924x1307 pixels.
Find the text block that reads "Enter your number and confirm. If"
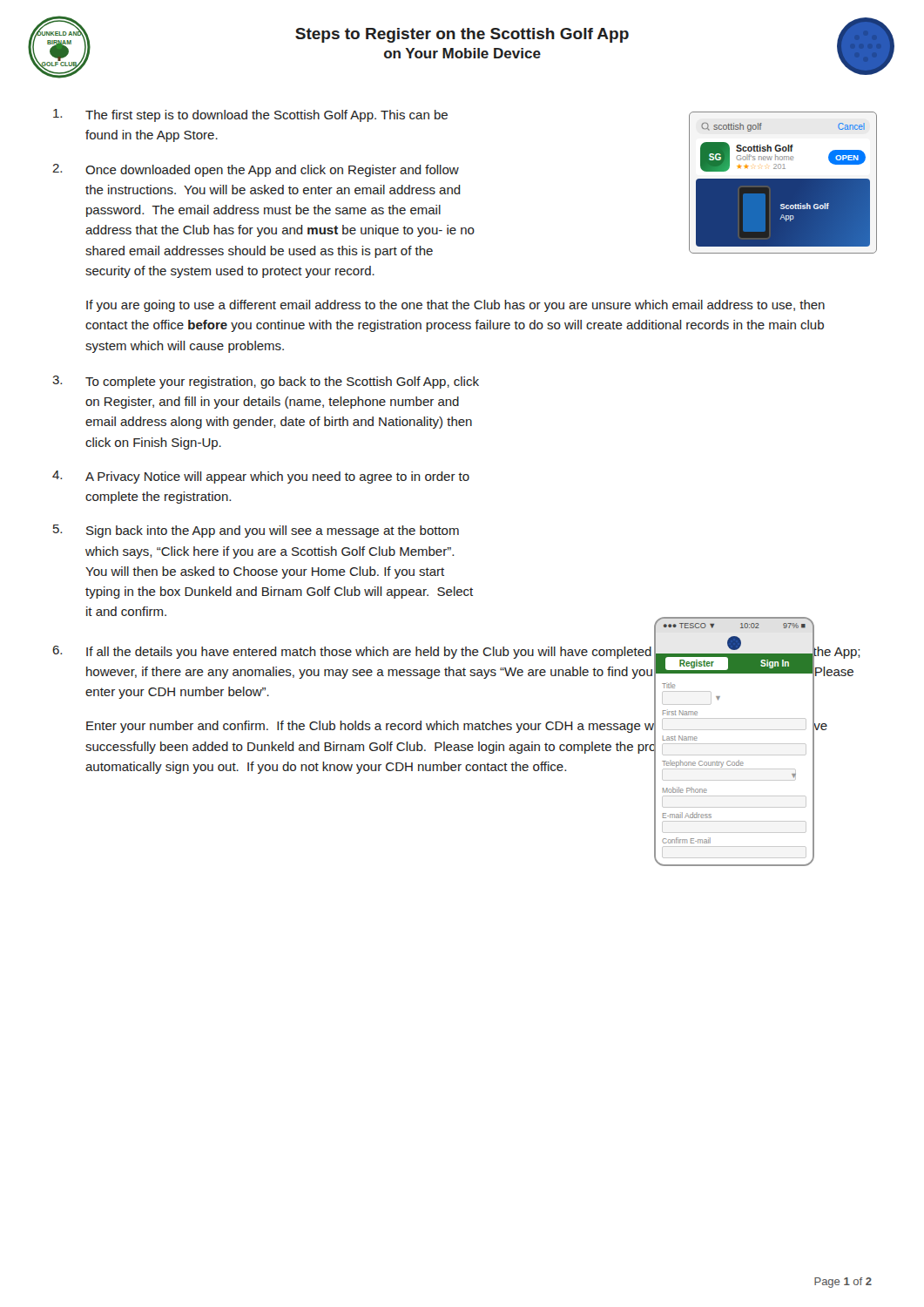tap(456, 746)
